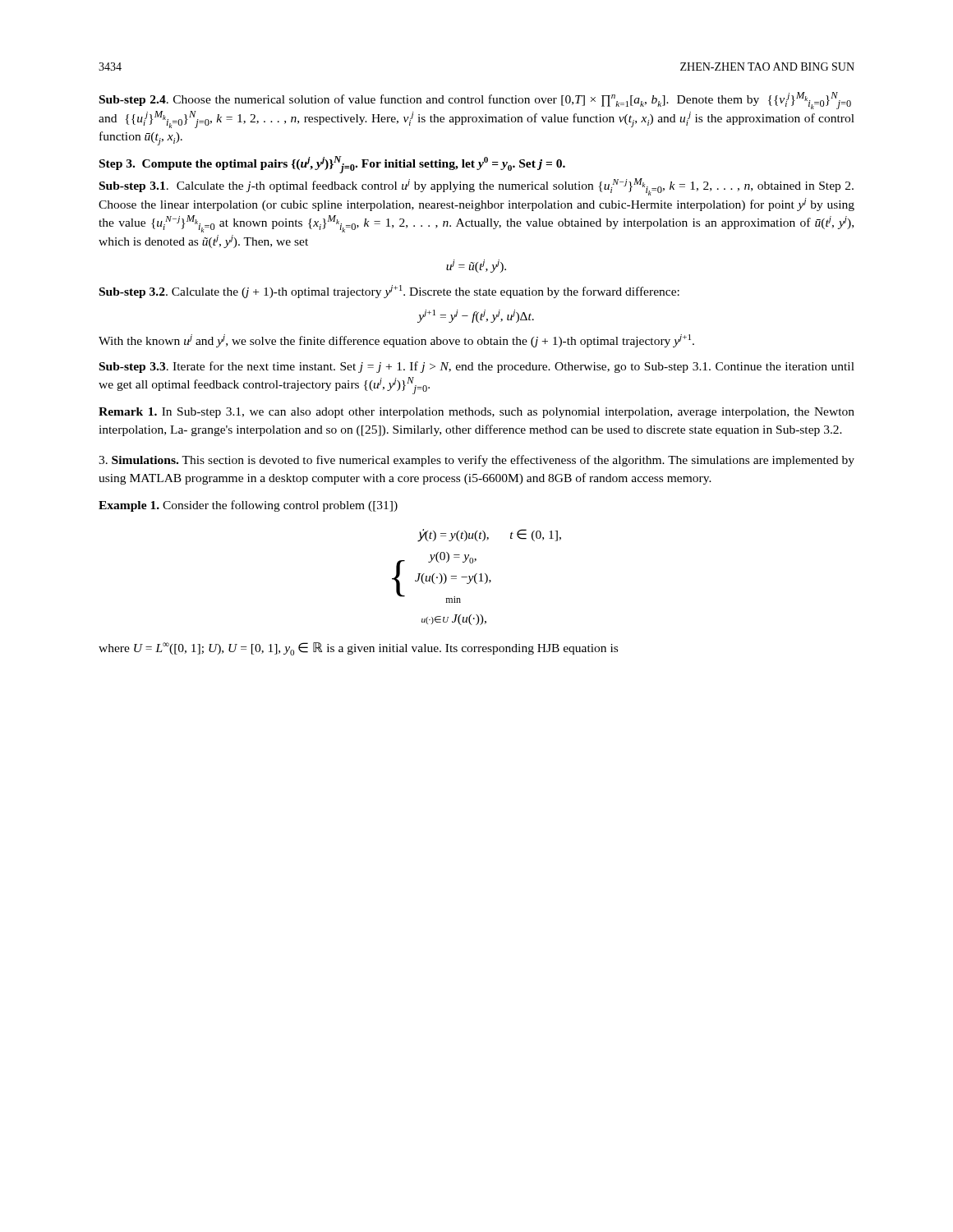Screen dimensions: 1232x953
Task: Select the text that says "Example 1. Consider the following control problem ([31])"
Action: coord(248,506)
